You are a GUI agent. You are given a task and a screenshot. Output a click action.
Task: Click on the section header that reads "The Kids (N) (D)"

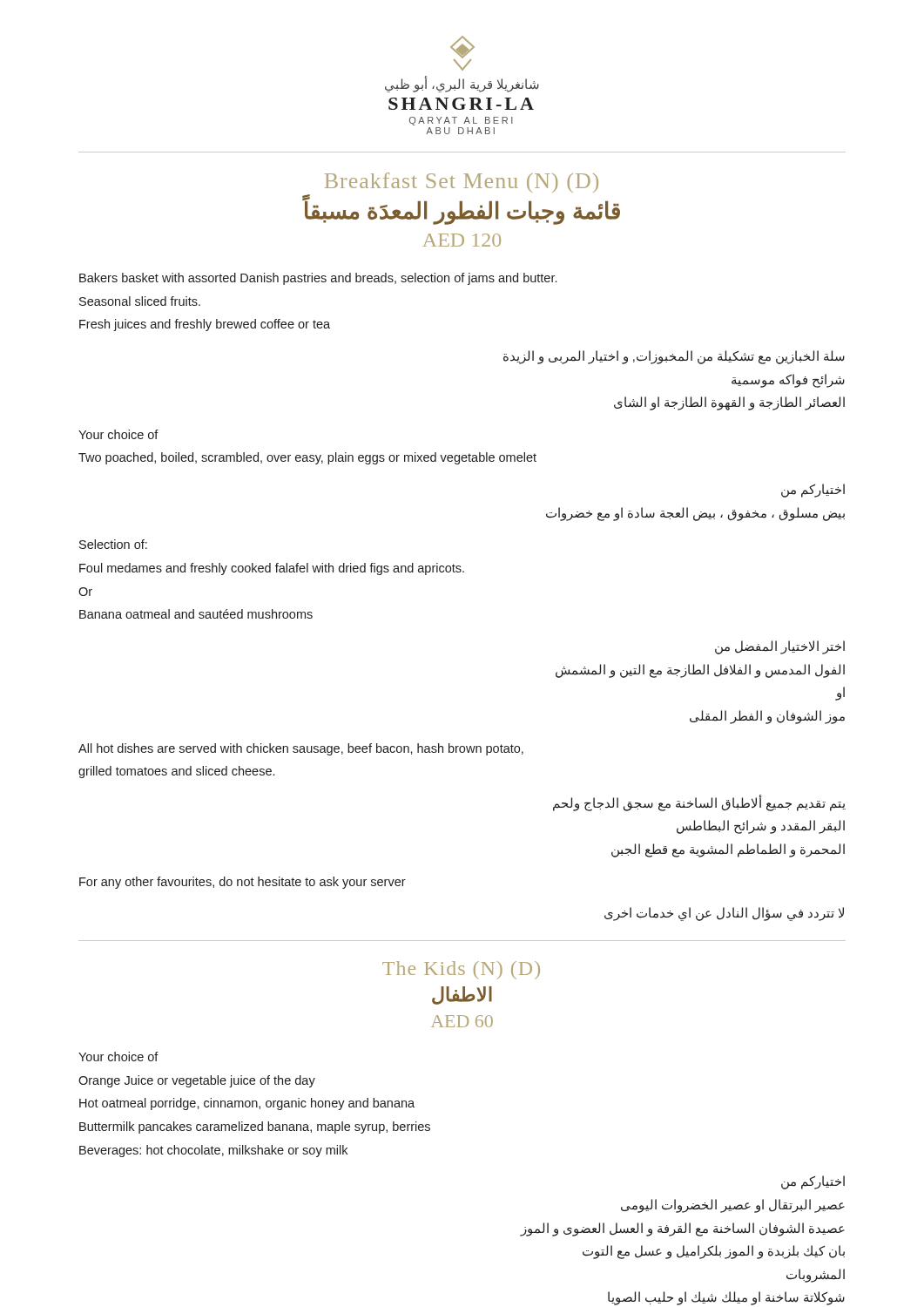click(x=462, y=968)
